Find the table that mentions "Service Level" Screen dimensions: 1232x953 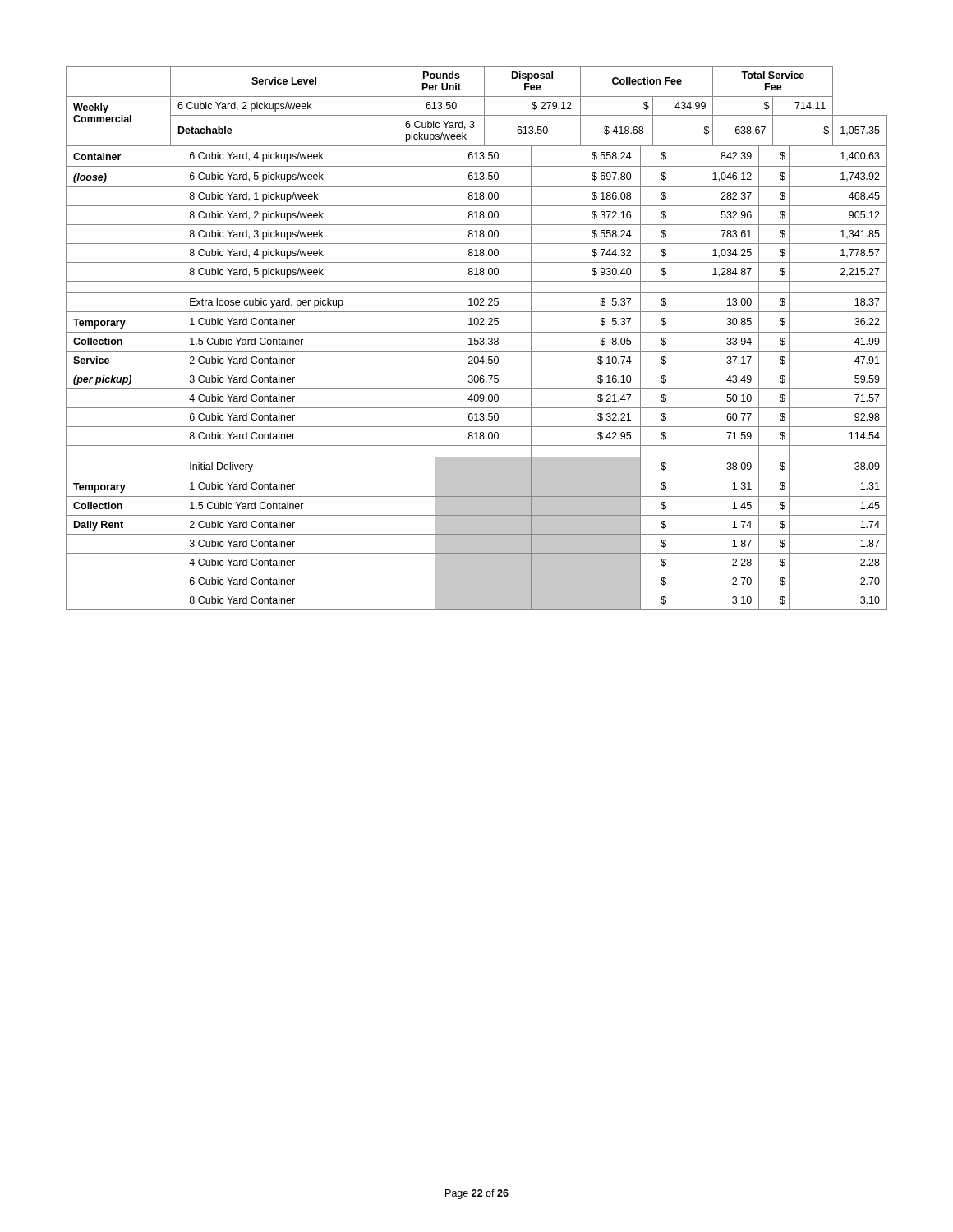pos(476,338)
